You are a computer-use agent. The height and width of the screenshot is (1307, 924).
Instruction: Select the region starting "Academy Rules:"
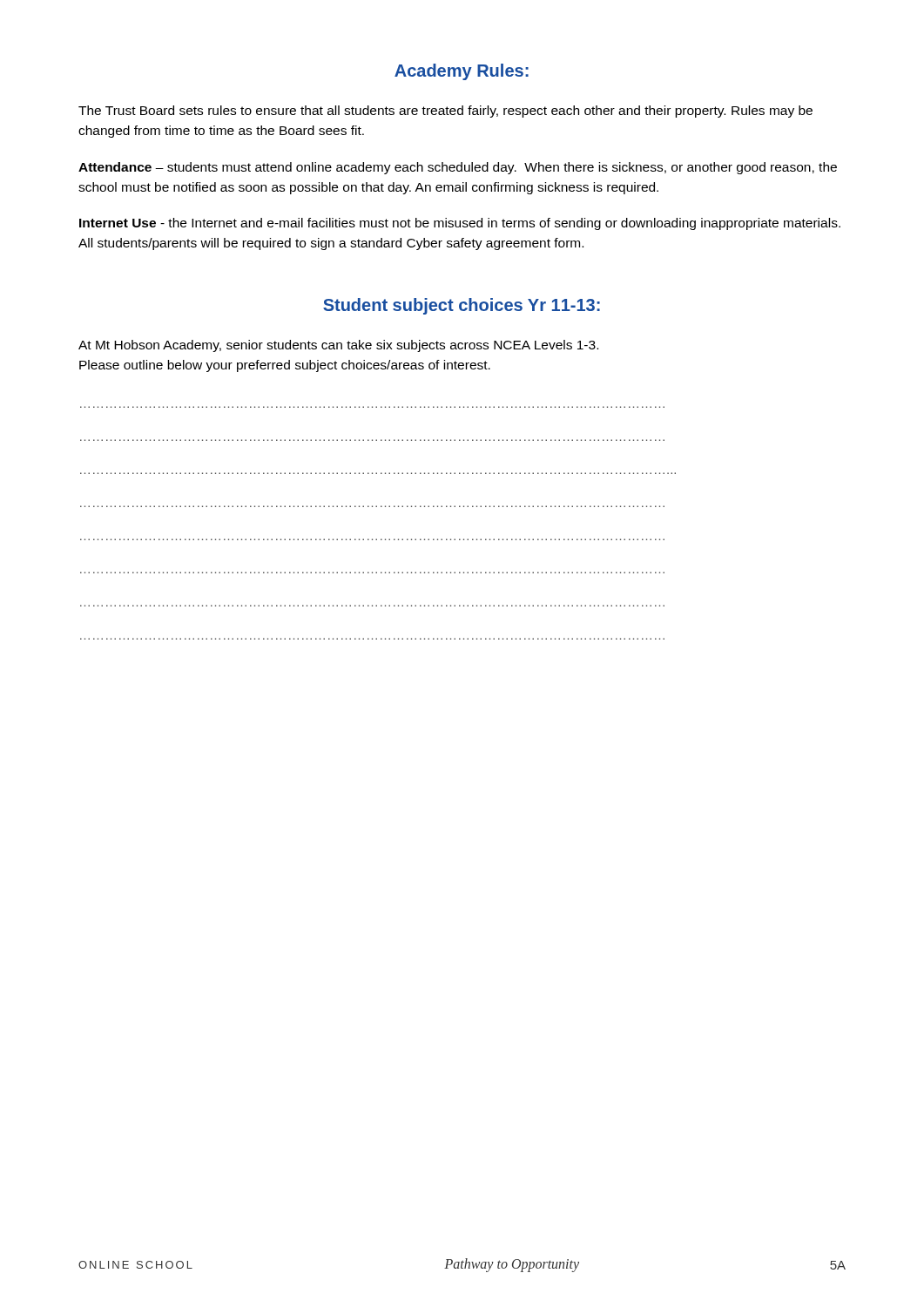tap(462, 71)
